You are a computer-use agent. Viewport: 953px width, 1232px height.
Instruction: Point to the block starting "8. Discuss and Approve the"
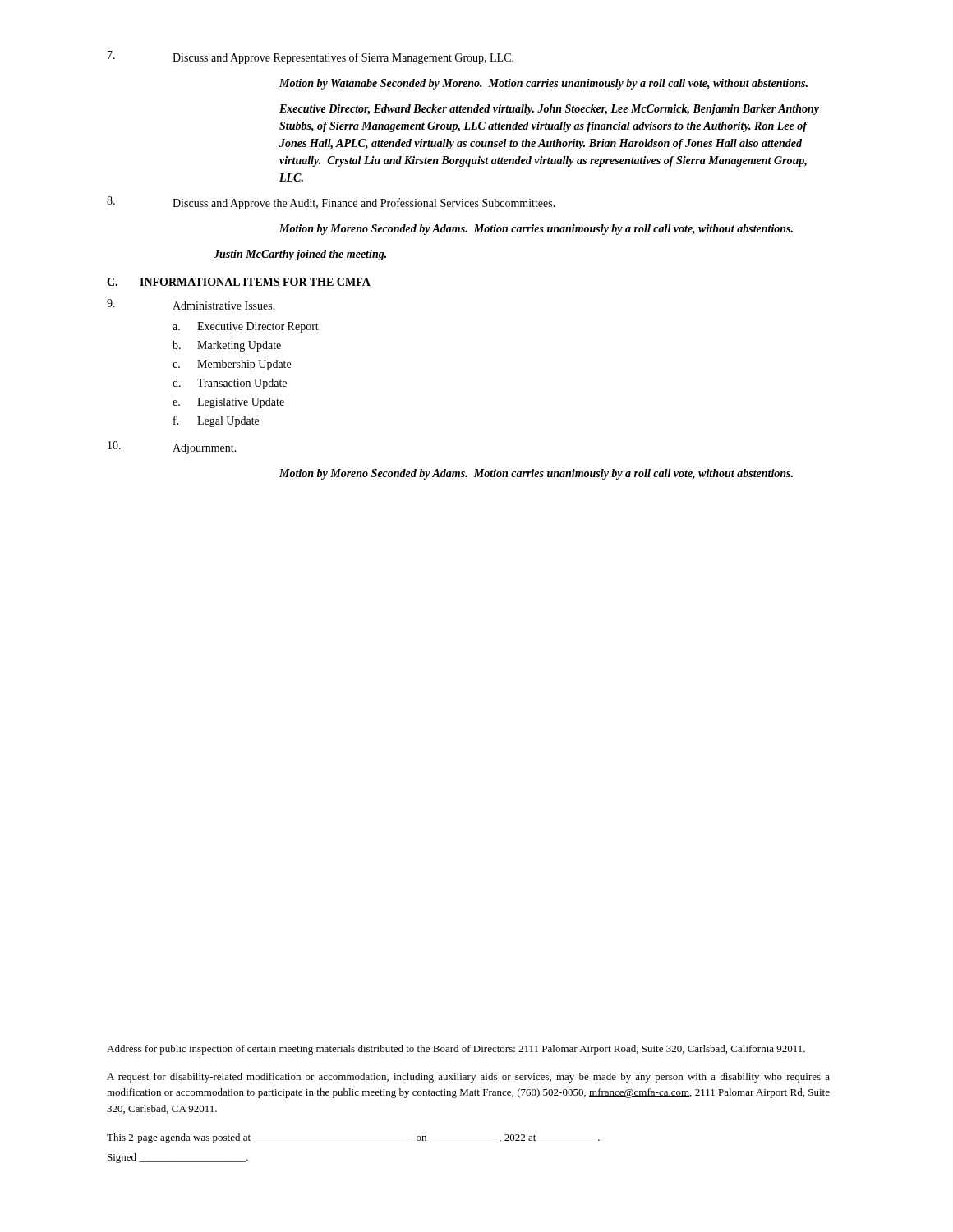point(468,203)
